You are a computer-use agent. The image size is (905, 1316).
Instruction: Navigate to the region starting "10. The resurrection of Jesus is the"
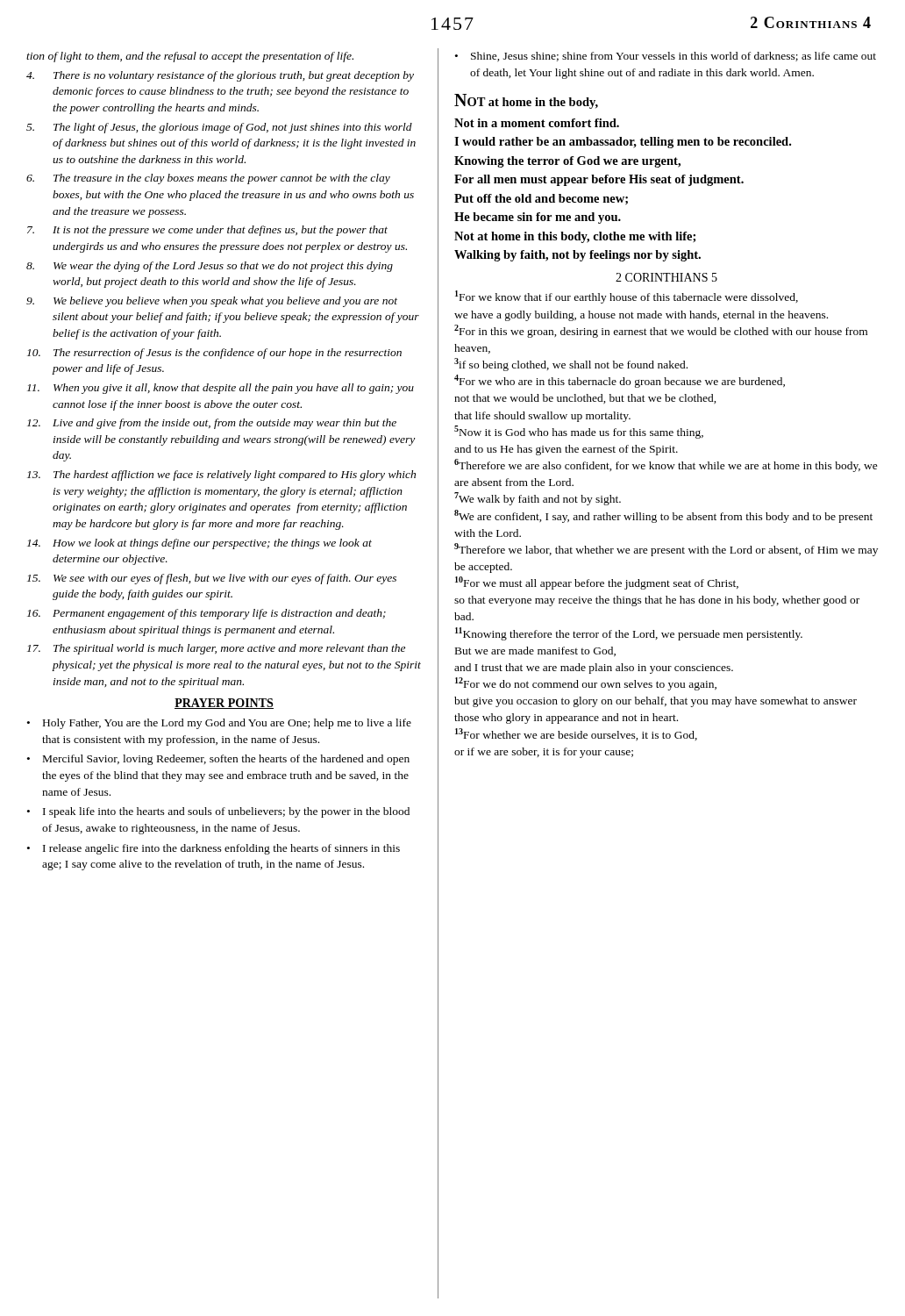pyautogui.click(x=224, y=361)
